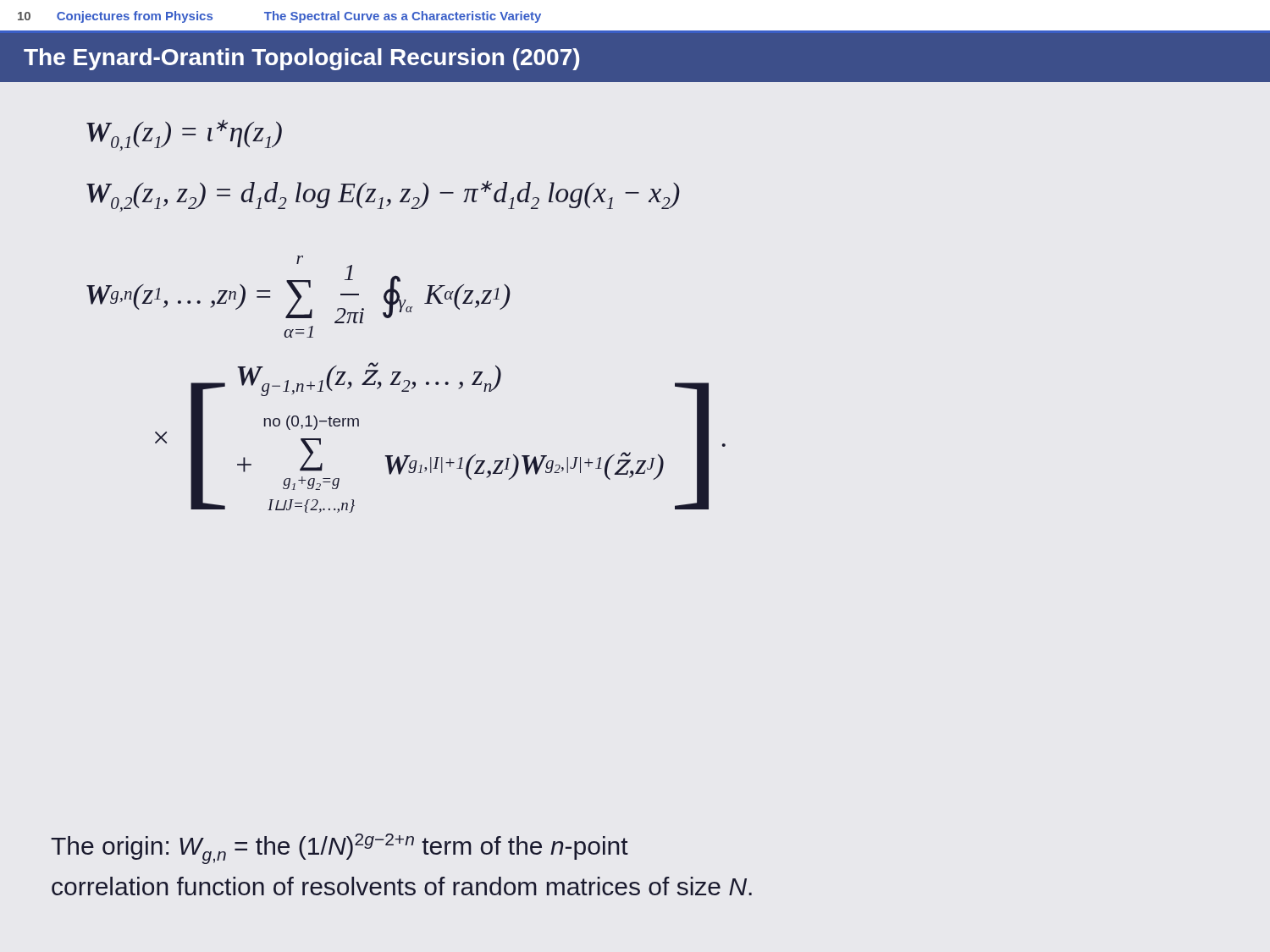Viewport: 1270px width, 952px height.
Task: Click on the section header that says "The Eynard-Orantin Topological"
Action: click(x=302, y=58)
